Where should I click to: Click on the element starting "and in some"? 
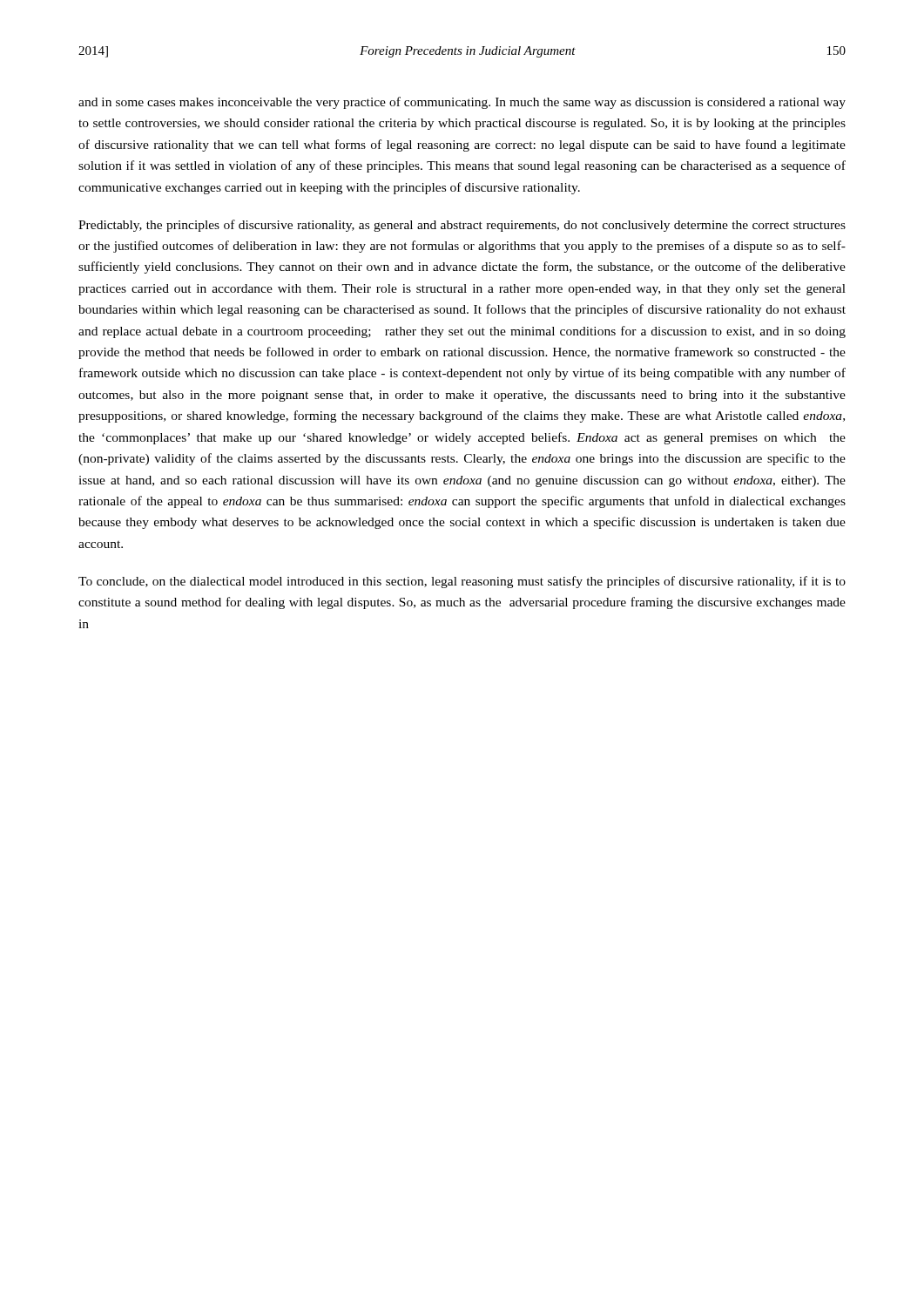[462, 144]
